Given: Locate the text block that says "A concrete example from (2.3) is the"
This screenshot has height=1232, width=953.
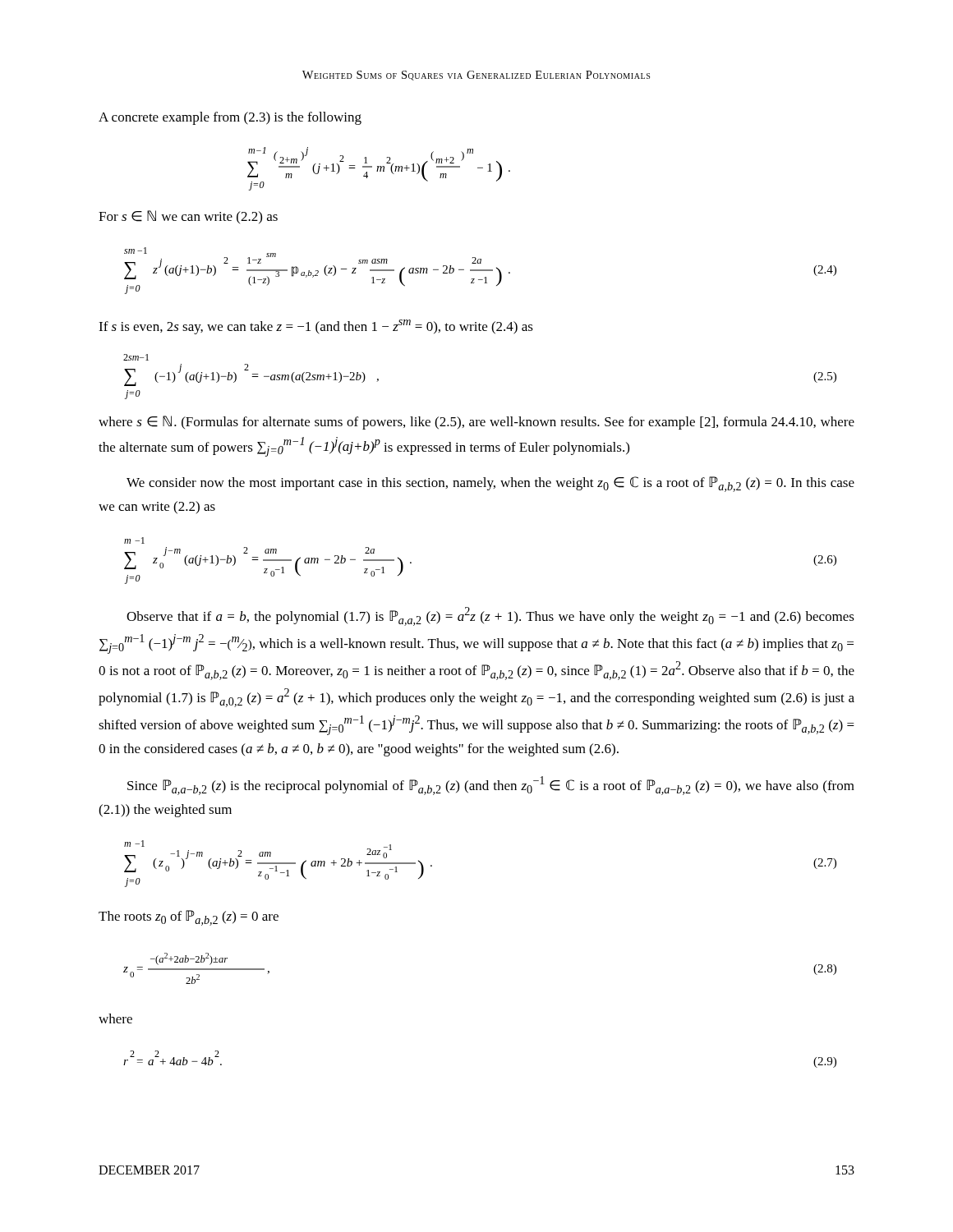Looking at the screenshot, I should [230, 117].
